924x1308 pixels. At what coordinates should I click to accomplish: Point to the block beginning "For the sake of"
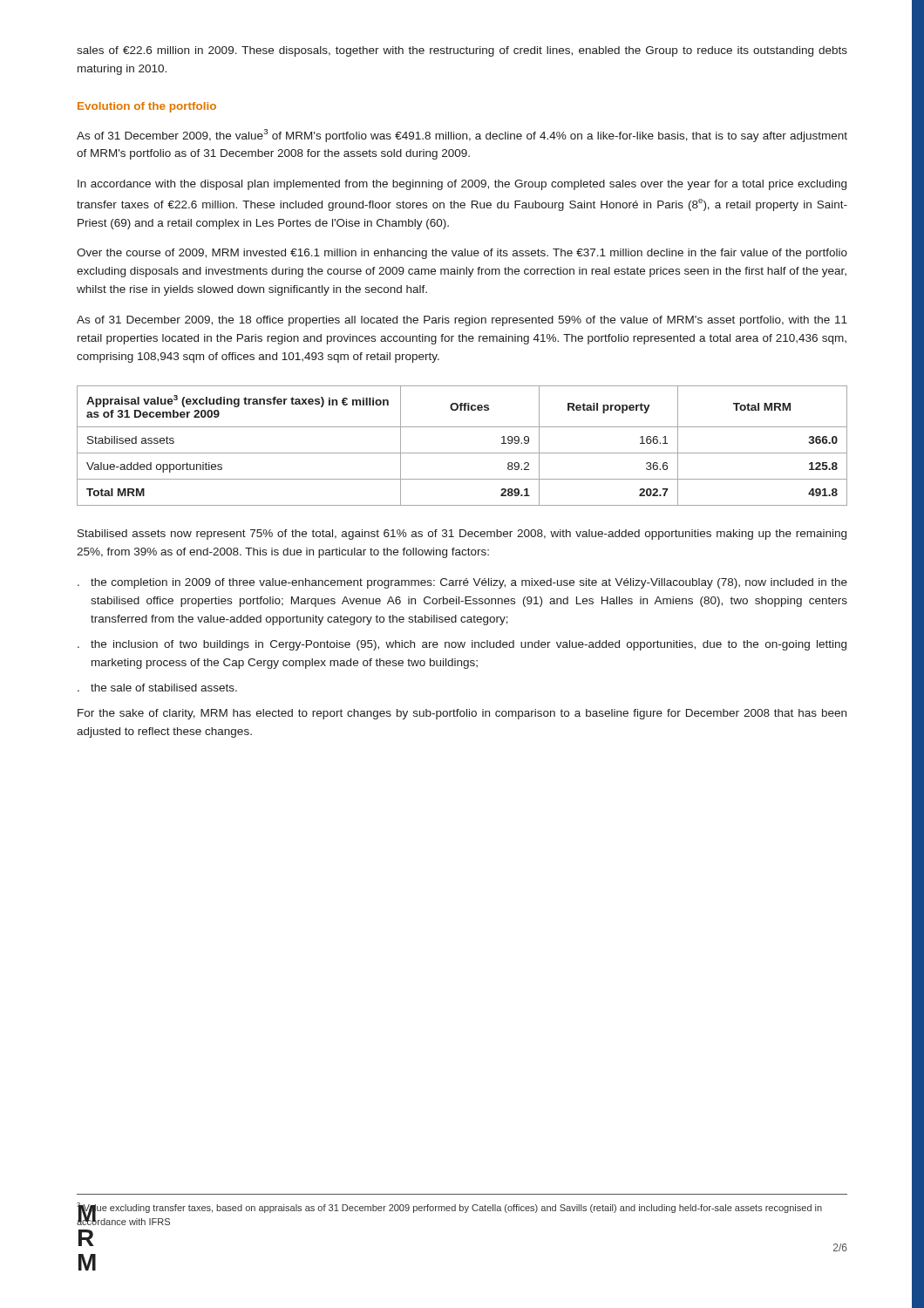tap(462, 722)
